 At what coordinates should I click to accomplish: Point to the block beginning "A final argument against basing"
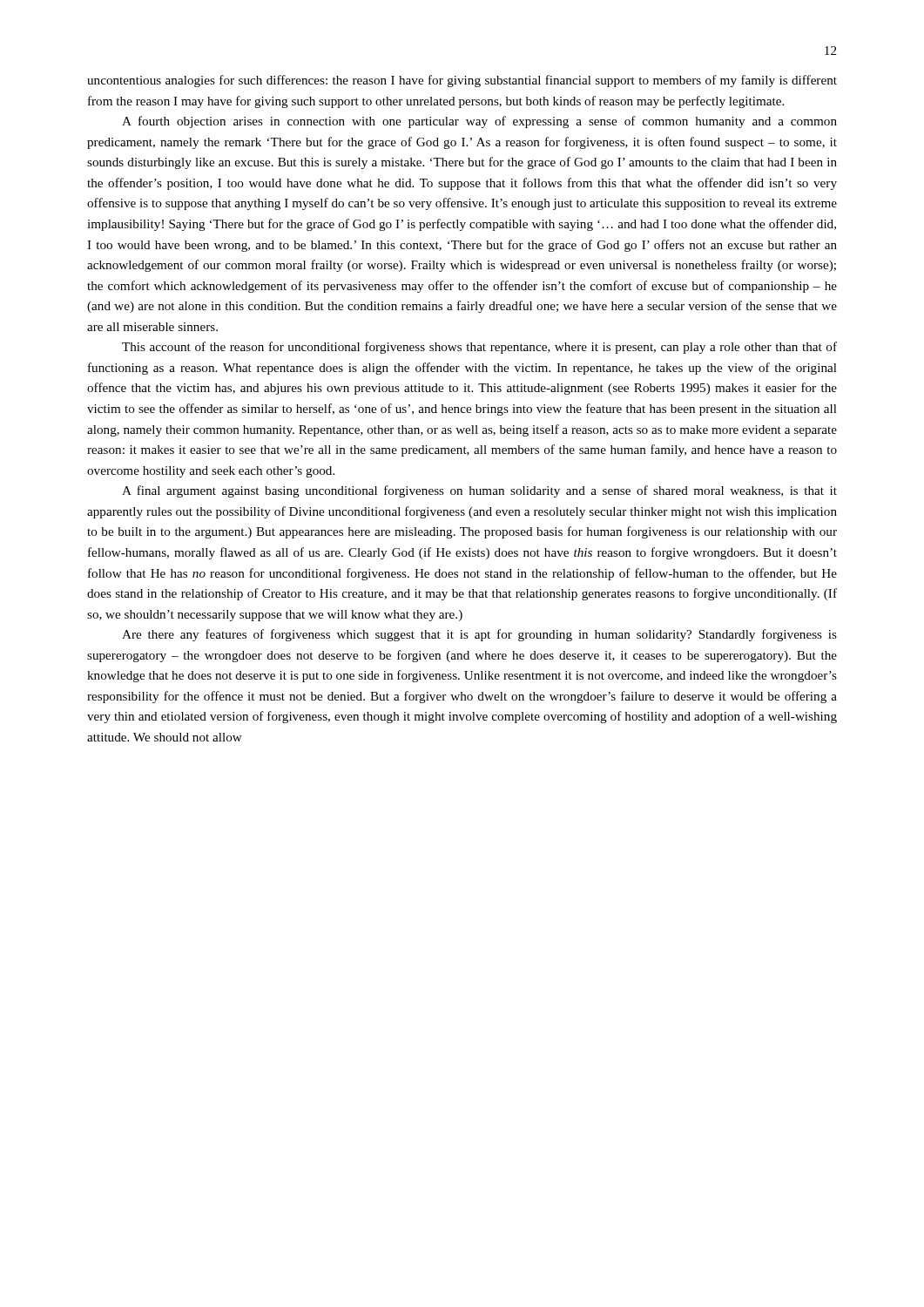pos(462,552)
